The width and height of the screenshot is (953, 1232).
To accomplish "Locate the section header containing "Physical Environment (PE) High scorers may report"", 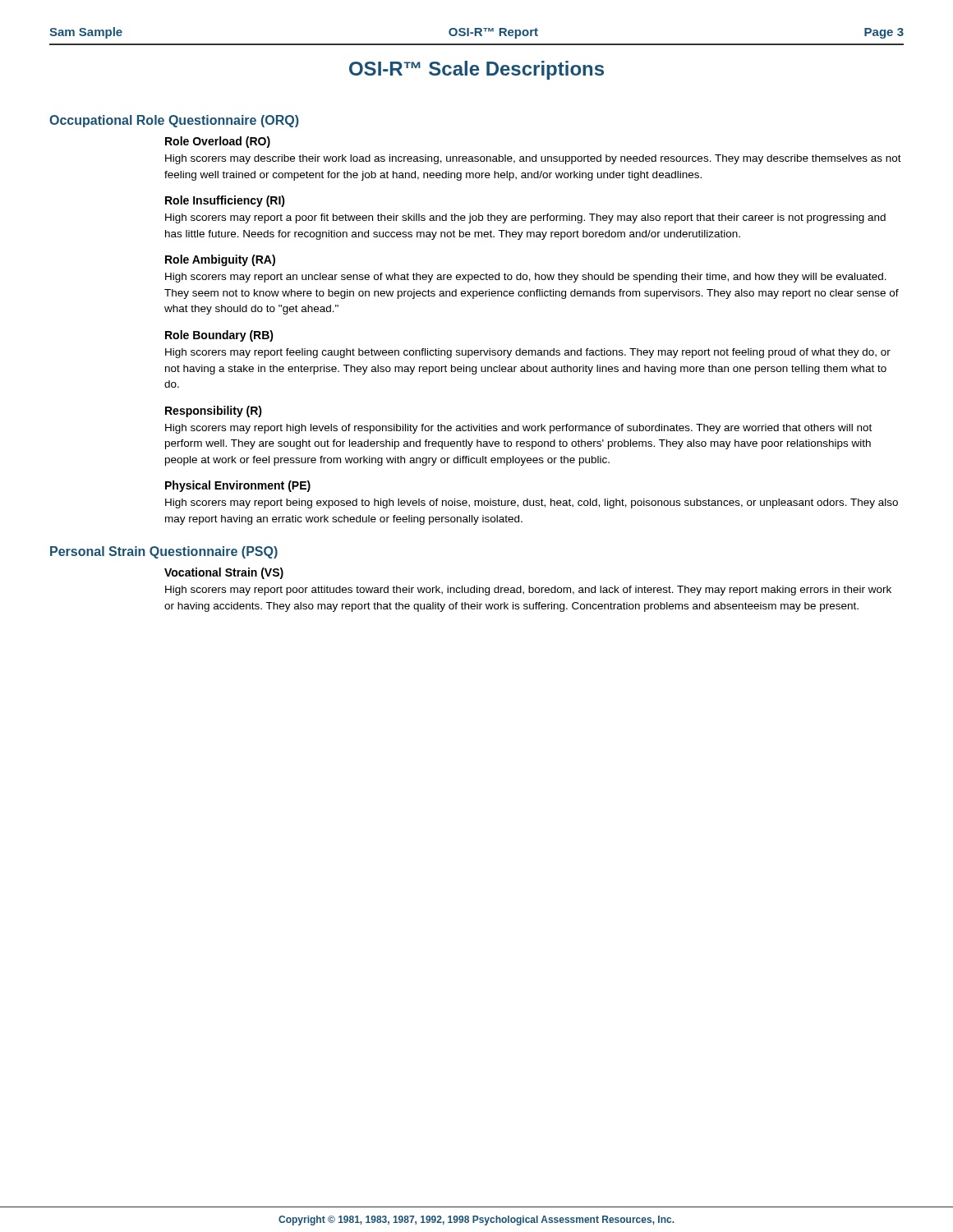I will (534, 503).
